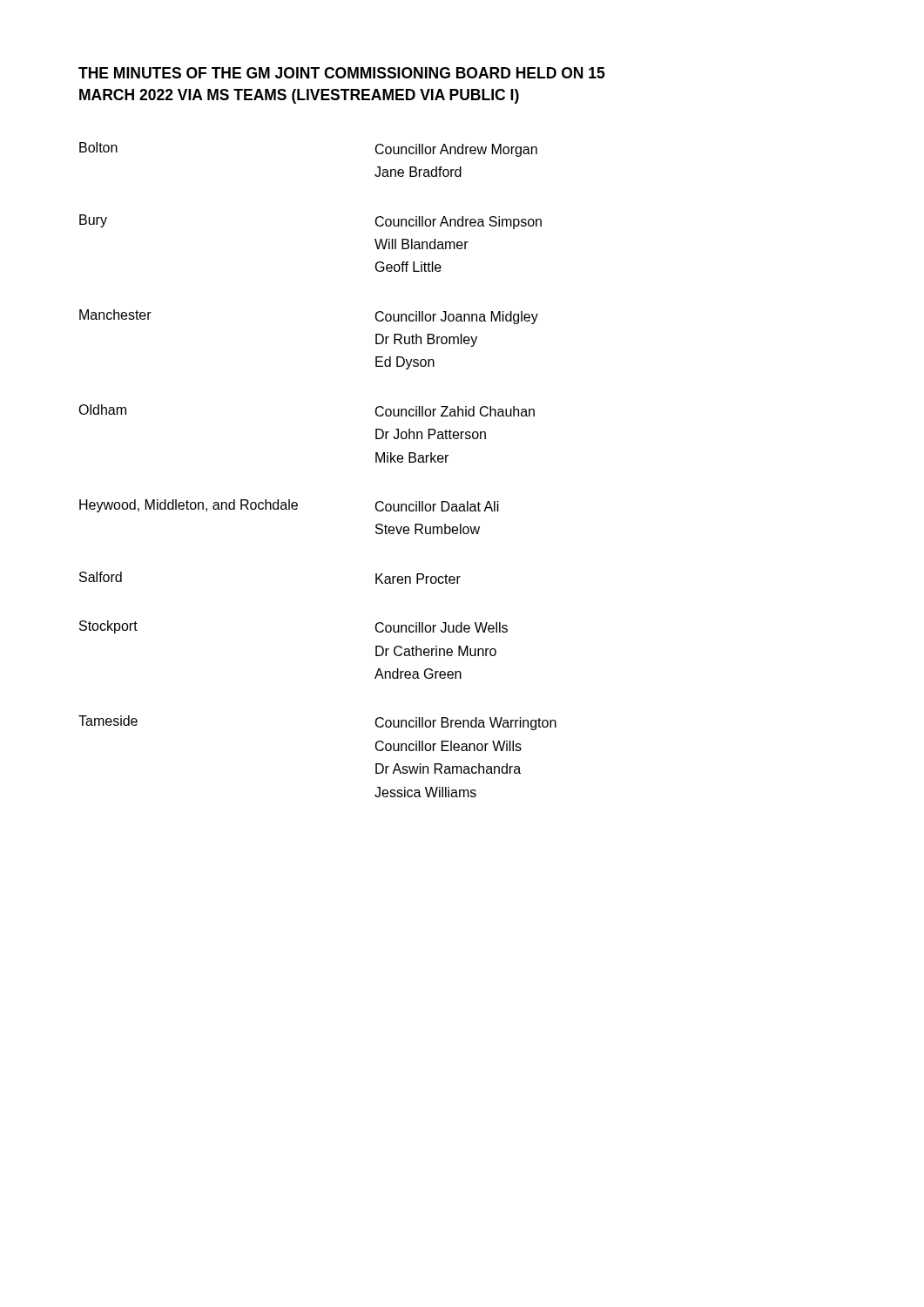Point to "Bury Councillor Andrea Simpson Will Blandamer Geoff Little"
924x1307 pixels.
pos(462,245)
